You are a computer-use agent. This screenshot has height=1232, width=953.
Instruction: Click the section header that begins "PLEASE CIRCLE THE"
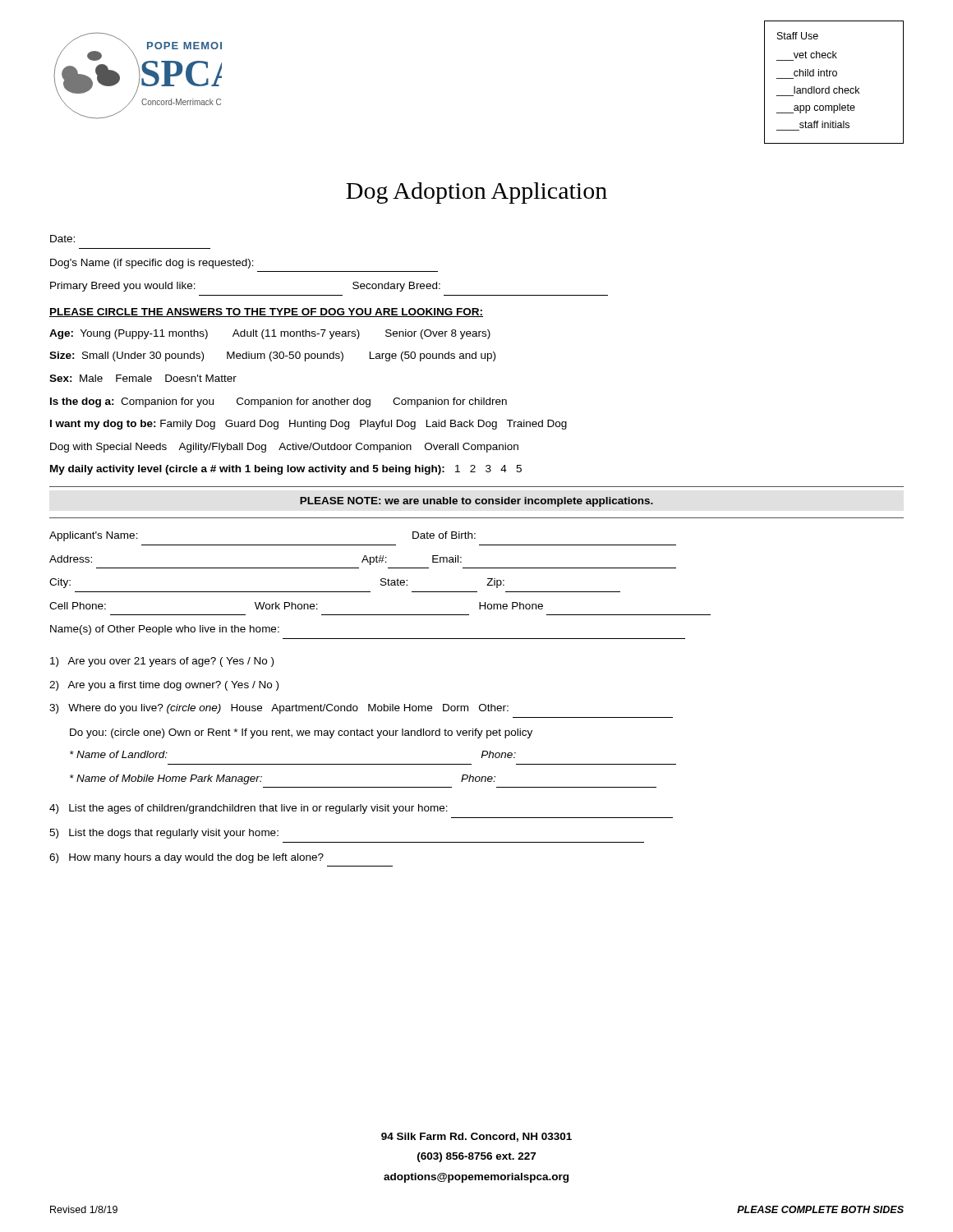pyautogui.click(x=266, y=312)
